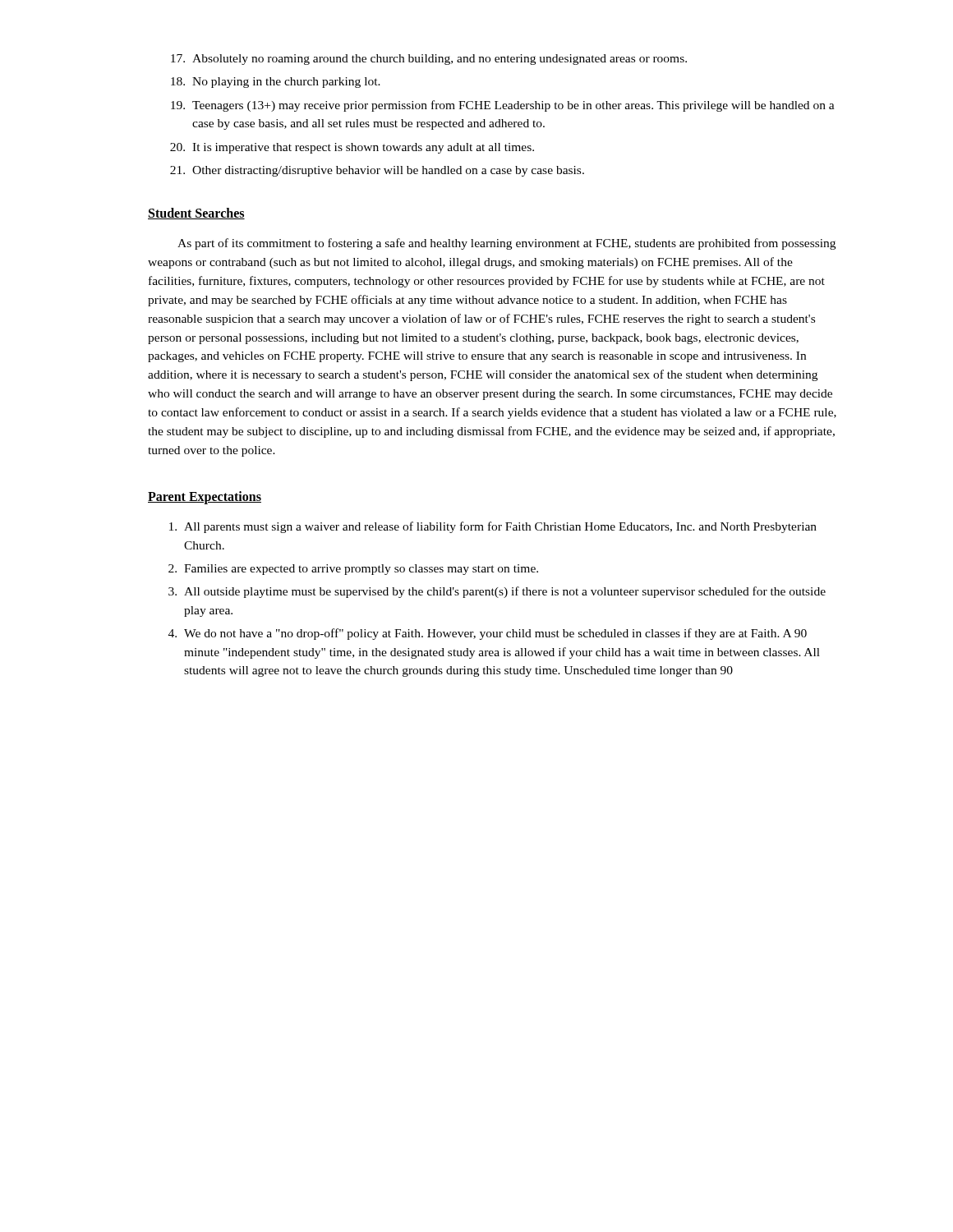Point to the text block starting "19. Teenagers (13+) may receive prior permission"
This screenshot has width=953, height=1232.
click(x=493, y=115)
